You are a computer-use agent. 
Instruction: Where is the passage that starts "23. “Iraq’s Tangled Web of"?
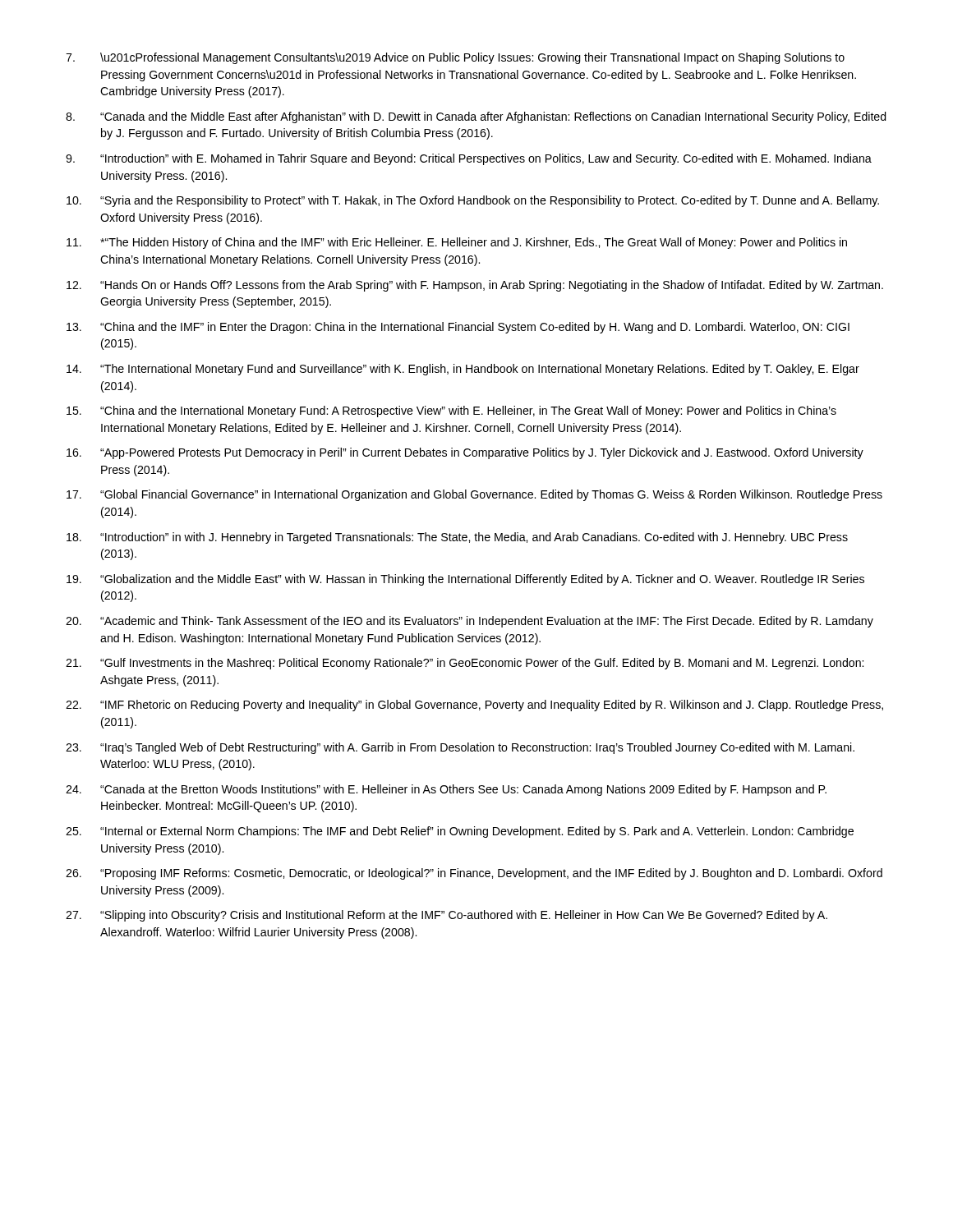coord(476,756)
